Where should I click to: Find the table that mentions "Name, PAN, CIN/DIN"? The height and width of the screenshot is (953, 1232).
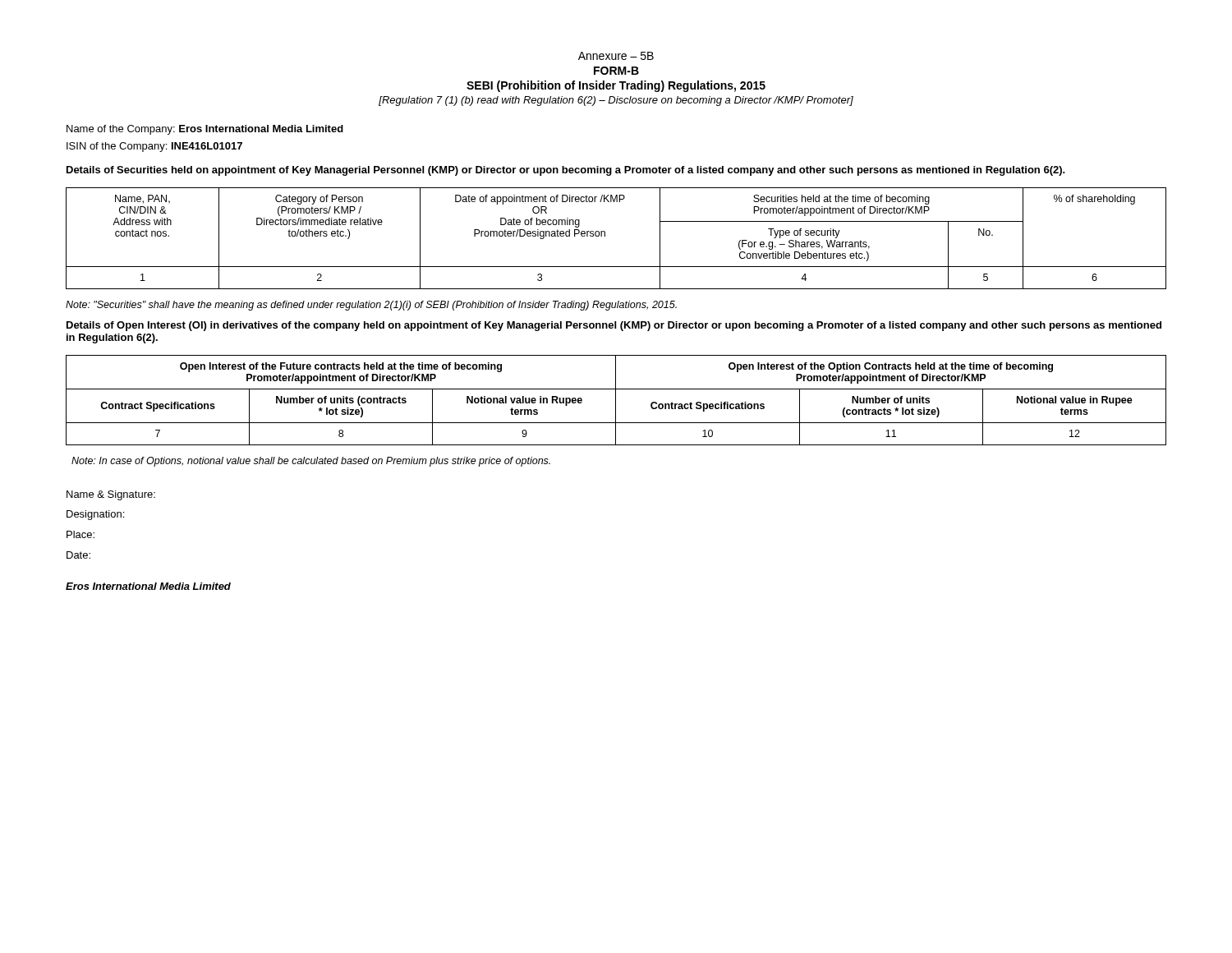coord(616,238)
